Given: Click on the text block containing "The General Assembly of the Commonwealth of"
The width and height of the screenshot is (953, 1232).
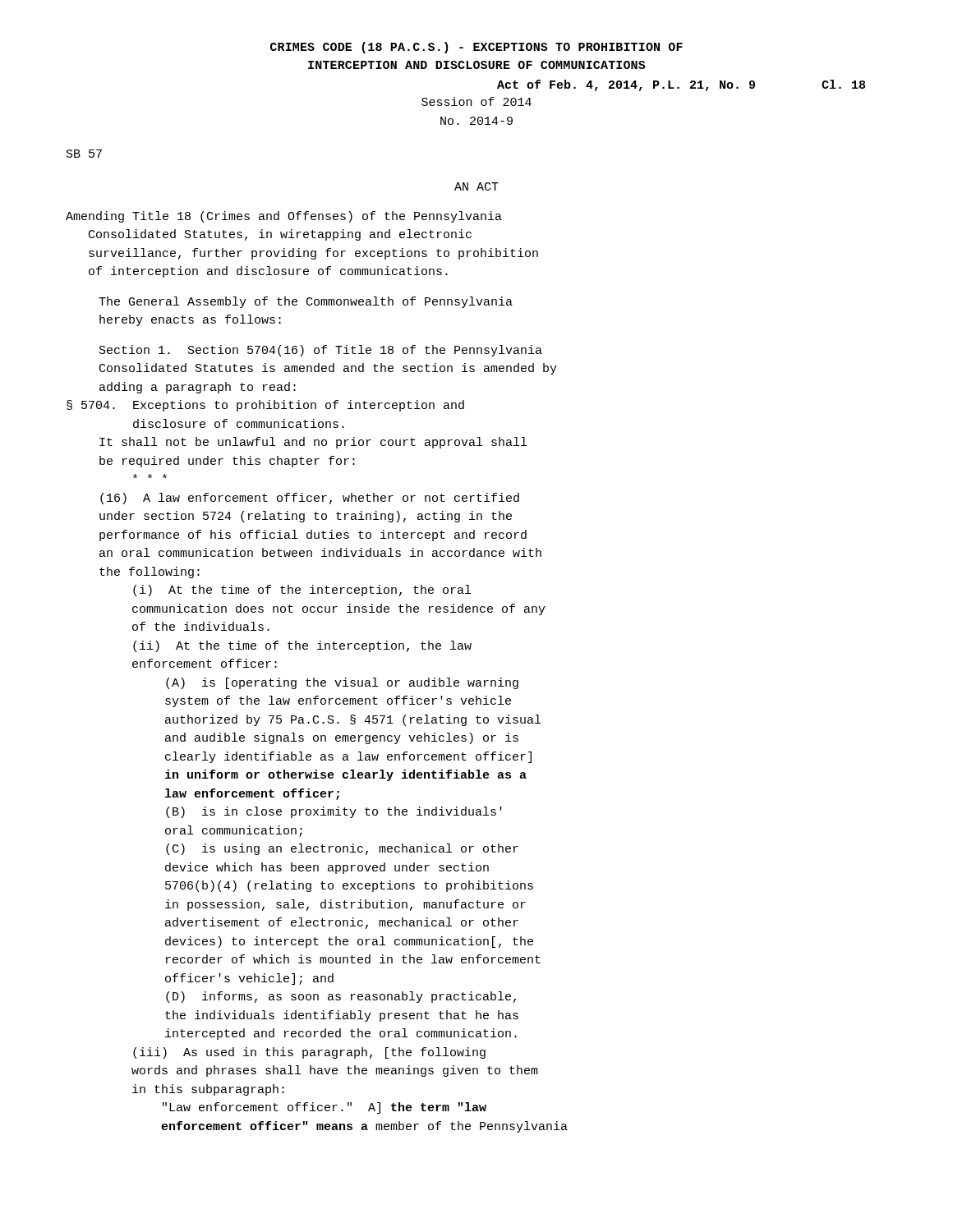Looking at the screenshot, I should tap(306, 312).
